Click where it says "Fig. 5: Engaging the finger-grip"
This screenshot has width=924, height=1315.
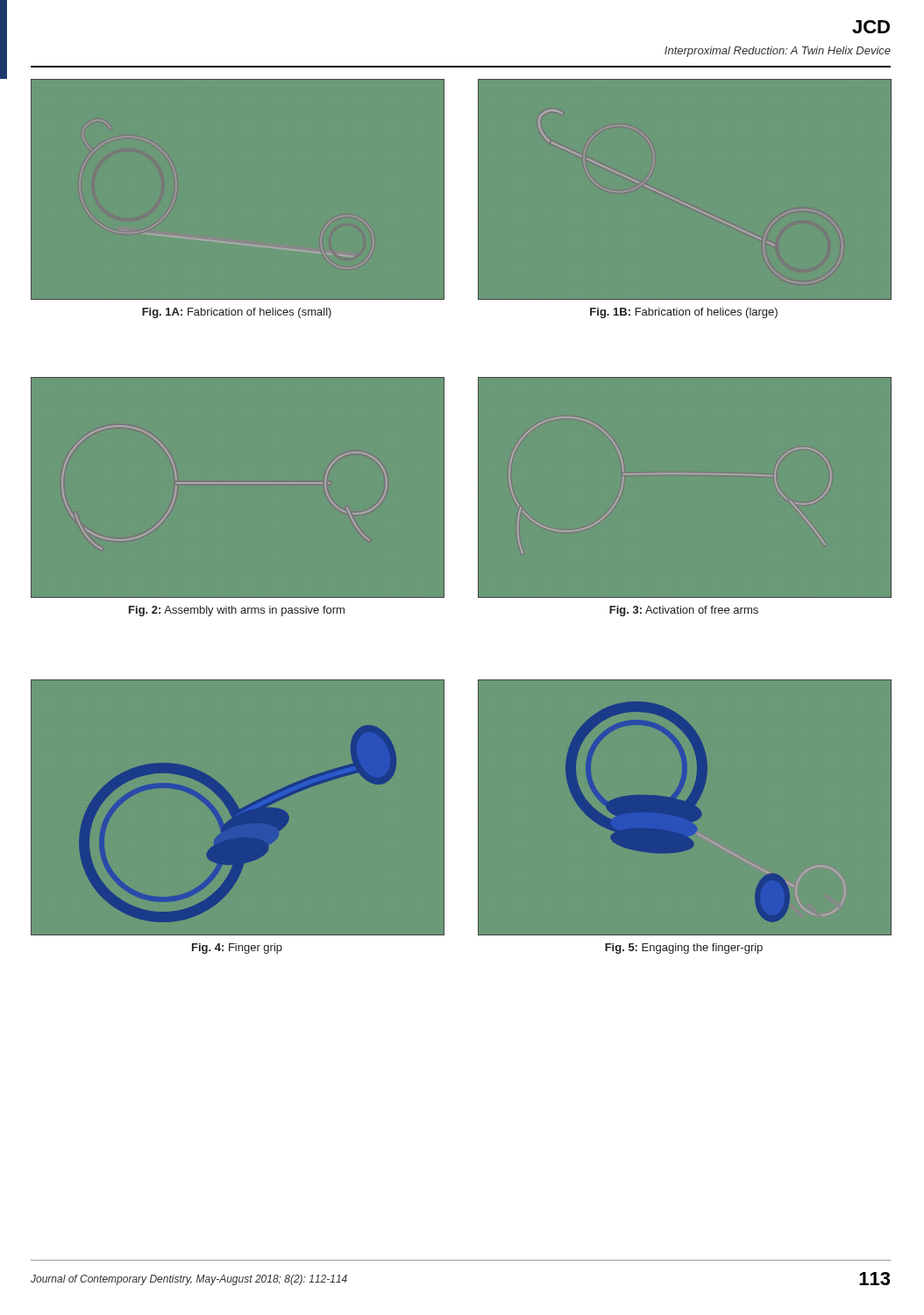click(684, 947)
